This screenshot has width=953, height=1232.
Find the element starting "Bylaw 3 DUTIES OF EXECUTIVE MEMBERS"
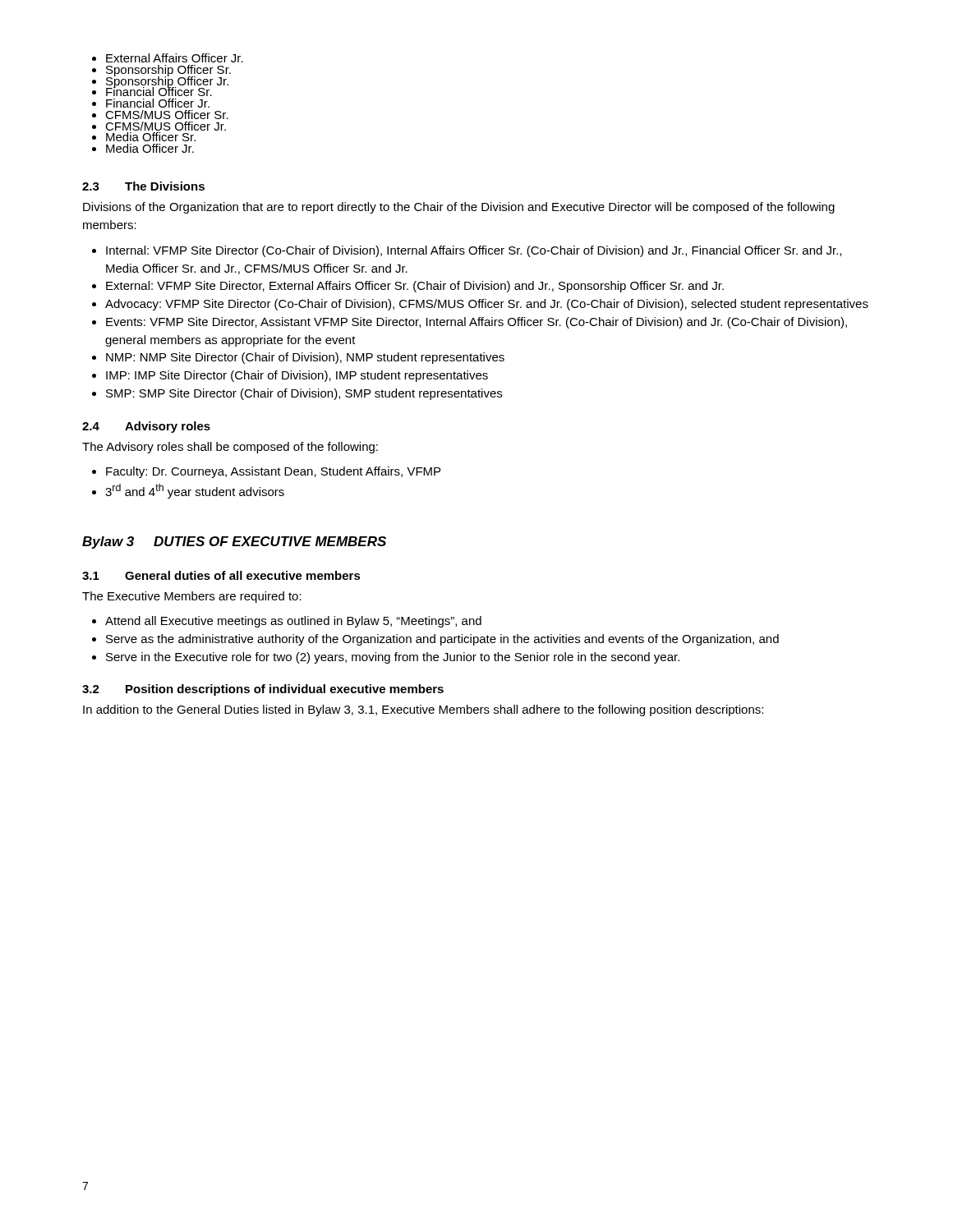pyautogui.click(x=234, y=541)
